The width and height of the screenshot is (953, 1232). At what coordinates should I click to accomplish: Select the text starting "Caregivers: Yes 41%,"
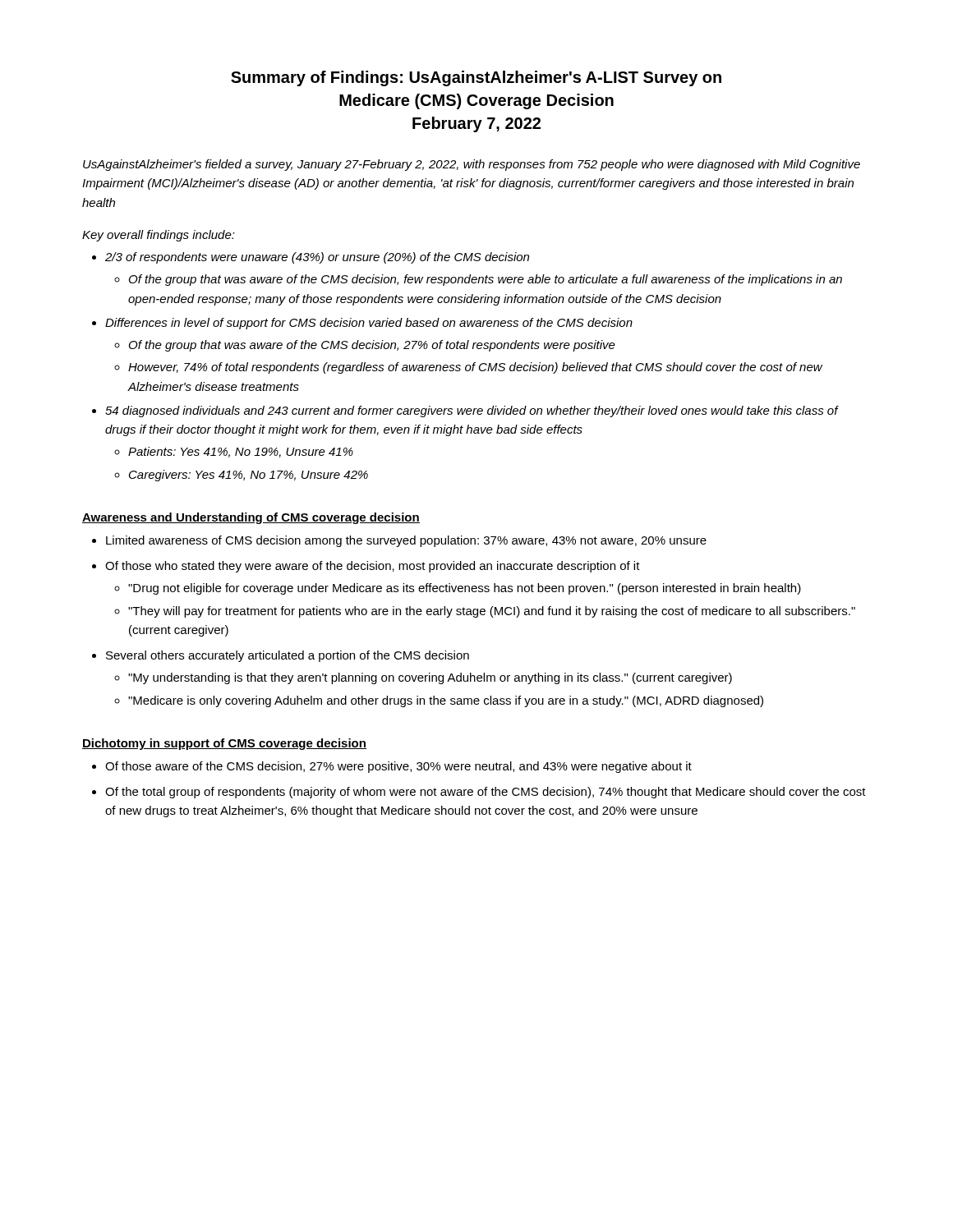(x=248, y=474)
